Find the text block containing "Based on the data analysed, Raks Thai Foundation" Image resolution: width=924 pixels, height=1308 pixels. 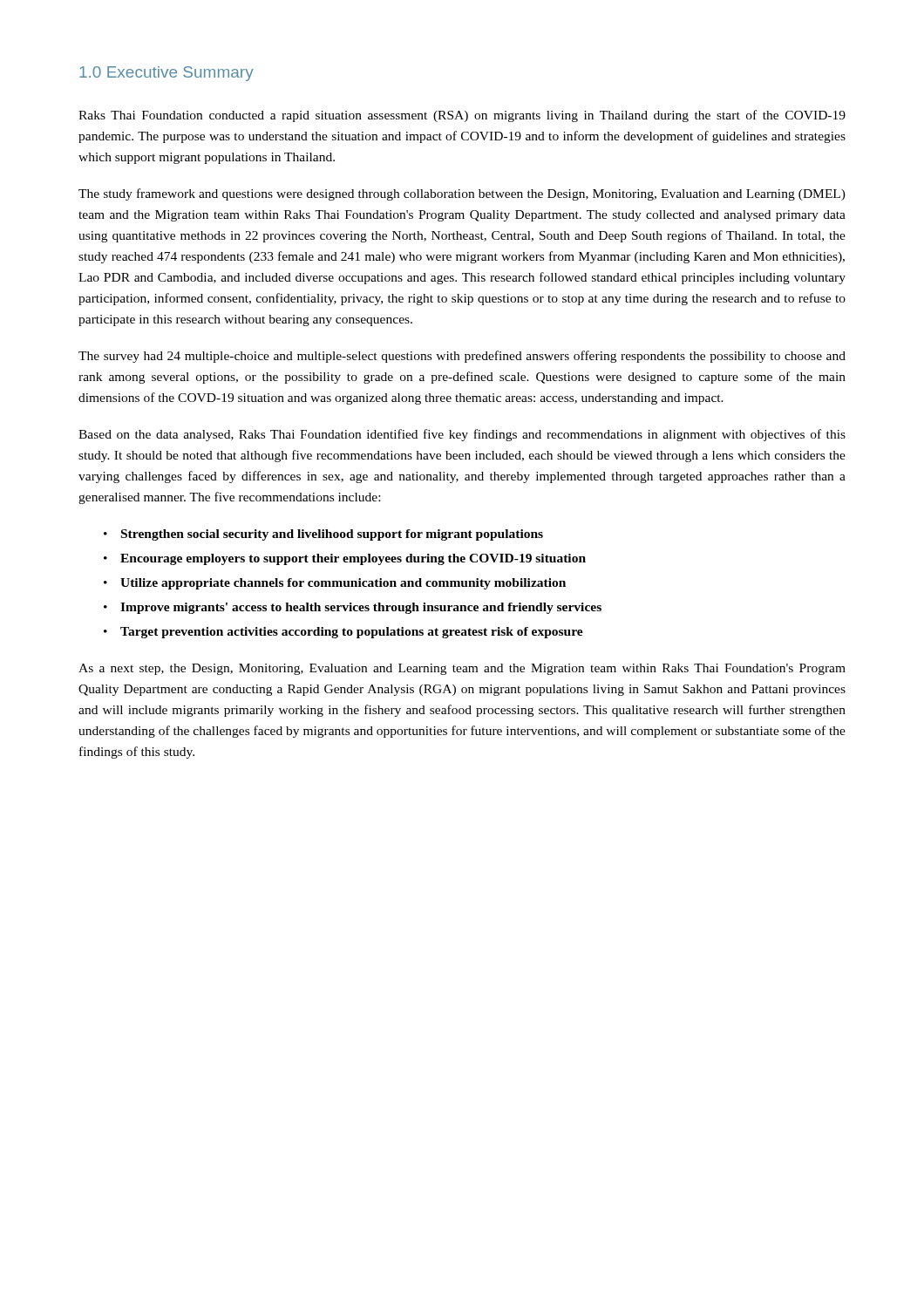click(462, 466)
